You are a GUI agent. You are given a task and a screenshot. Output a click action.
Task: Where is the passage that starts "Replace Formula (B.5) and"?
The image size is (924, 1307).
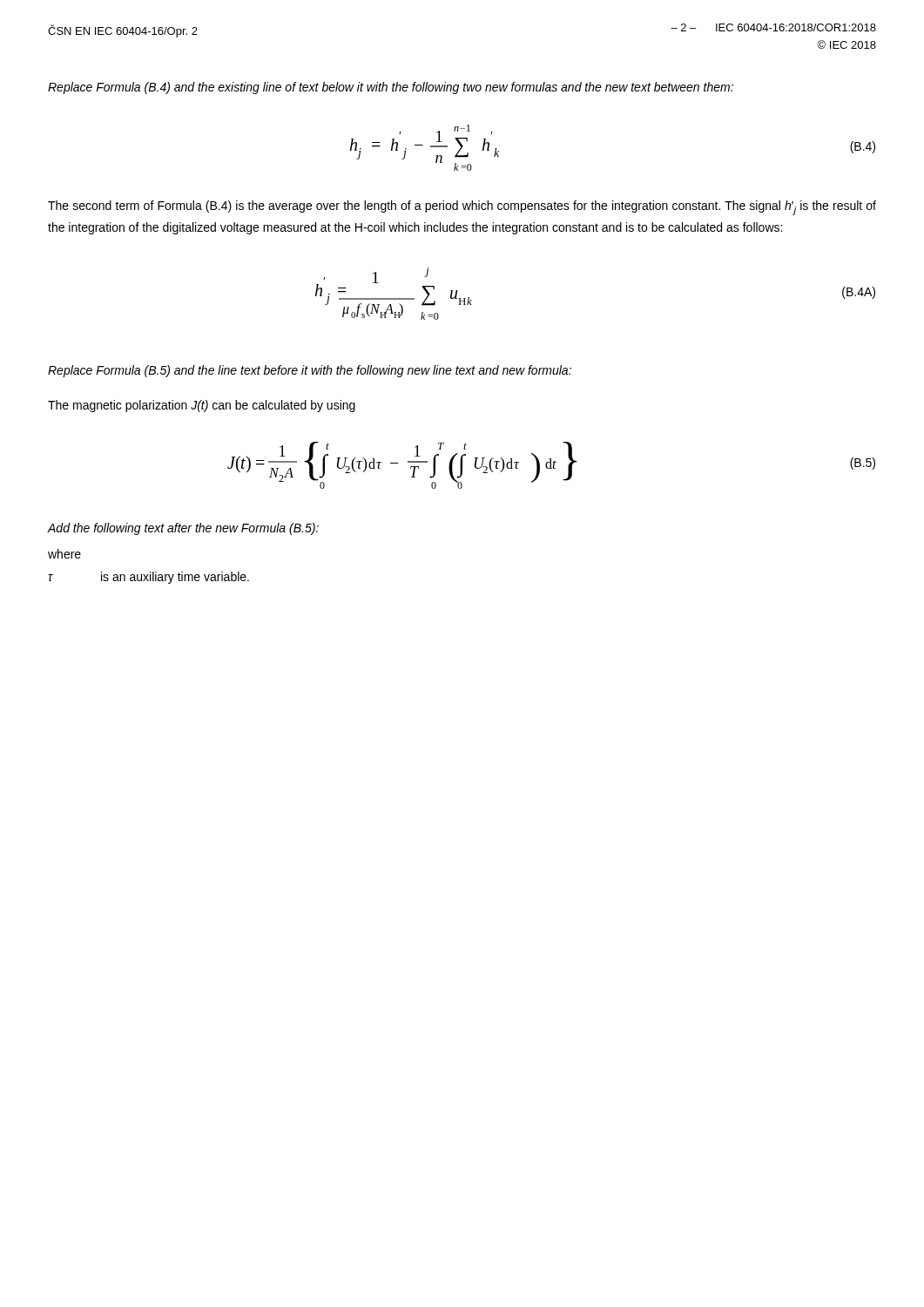(x=310, y=370)
